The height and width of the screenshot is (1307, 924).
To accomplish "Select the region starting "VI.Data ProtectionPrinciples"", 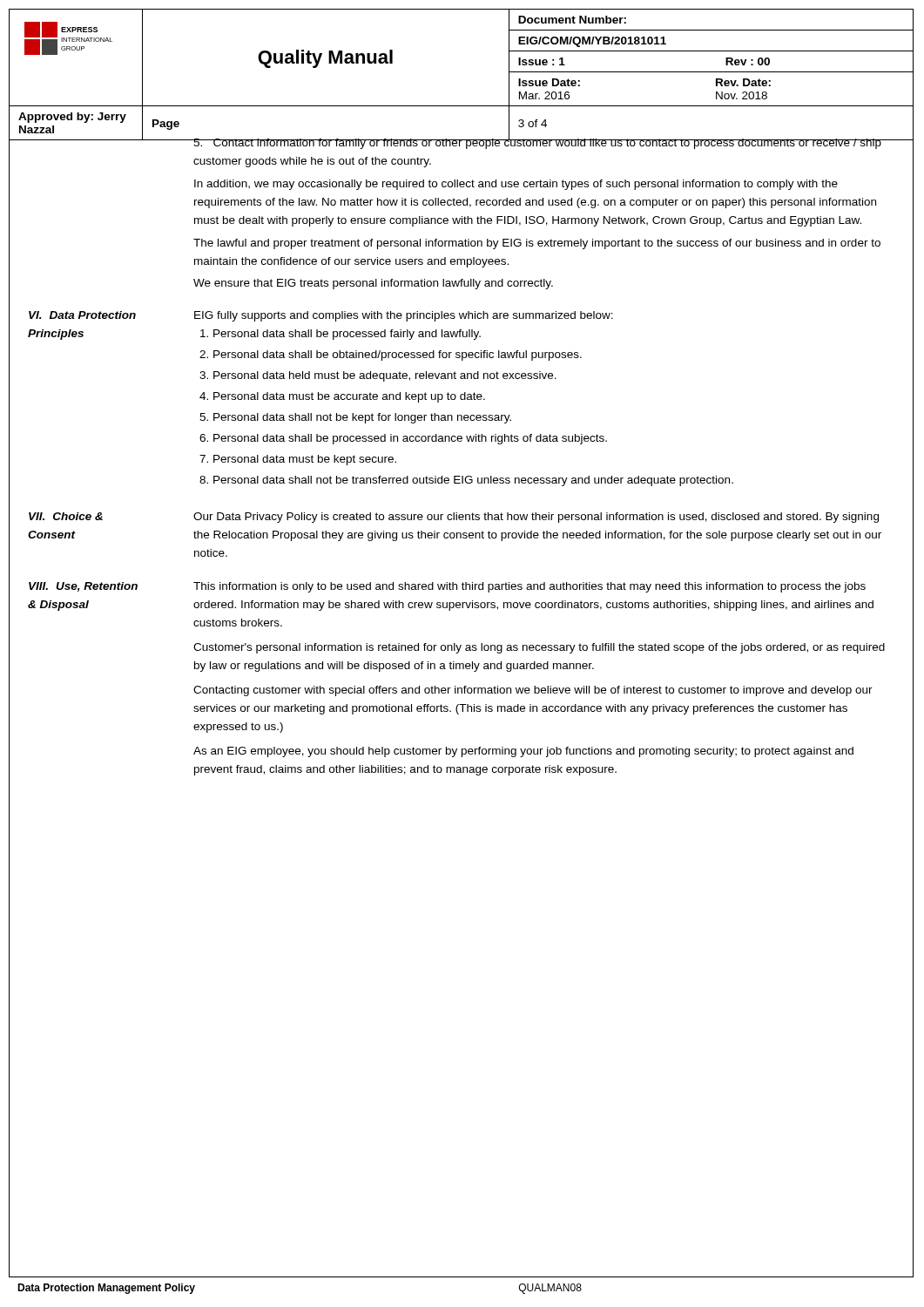I will (82, 324).
